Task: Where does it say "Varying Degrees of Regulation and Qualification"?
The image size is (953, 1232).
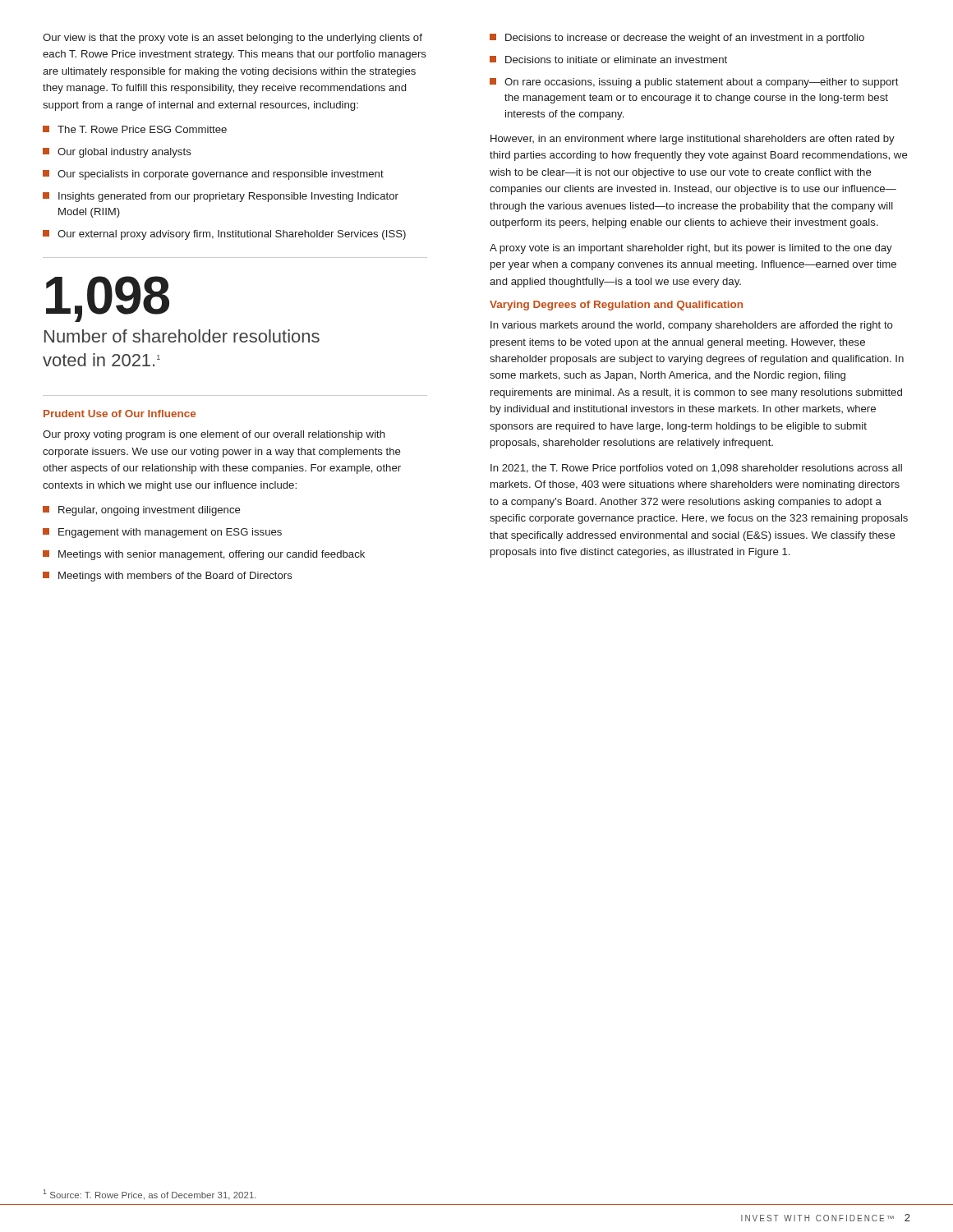Action: pos(700,304)
